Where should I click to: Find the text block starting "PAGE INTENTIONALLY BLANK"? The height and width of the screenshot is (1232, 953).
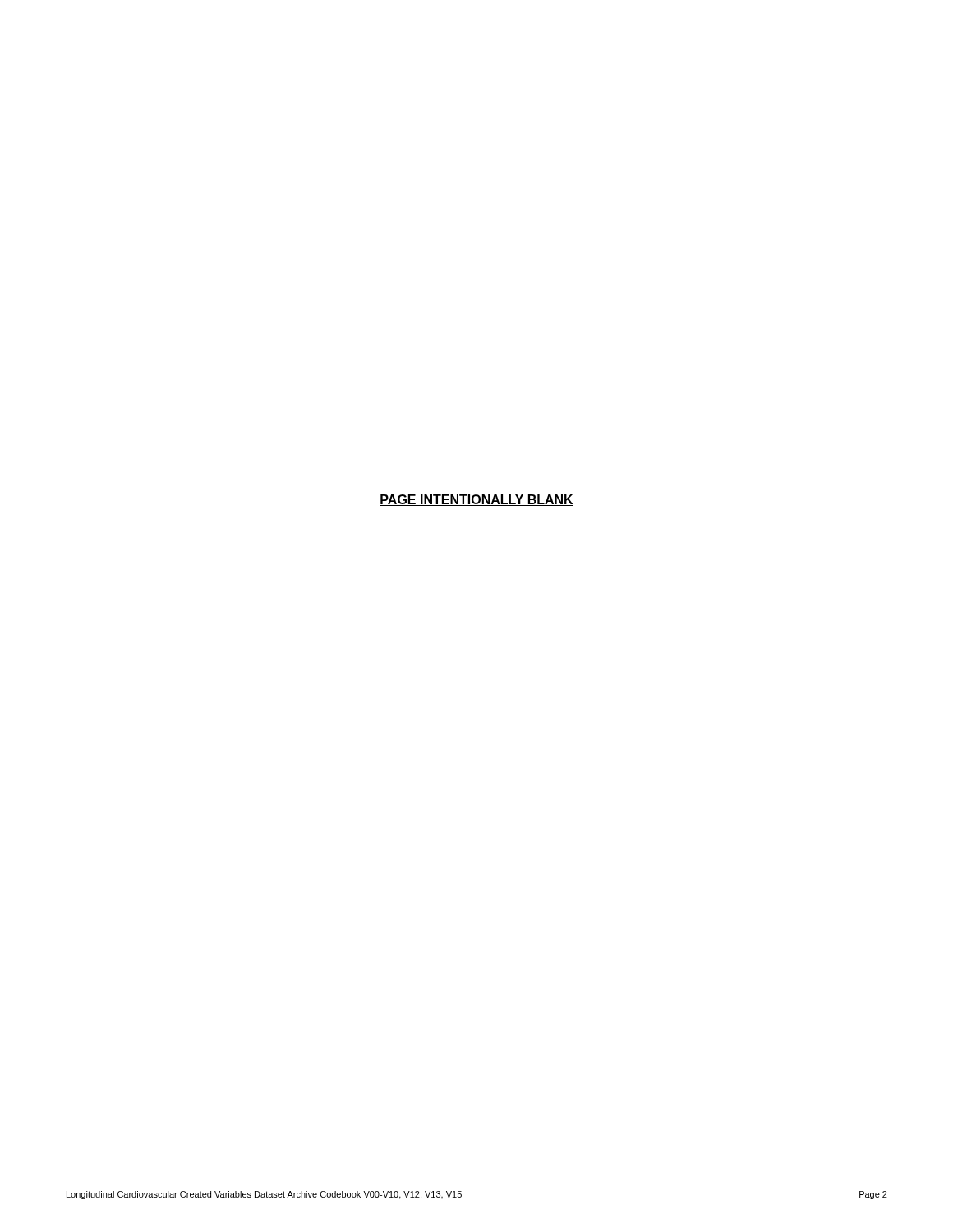click(476, 500)
